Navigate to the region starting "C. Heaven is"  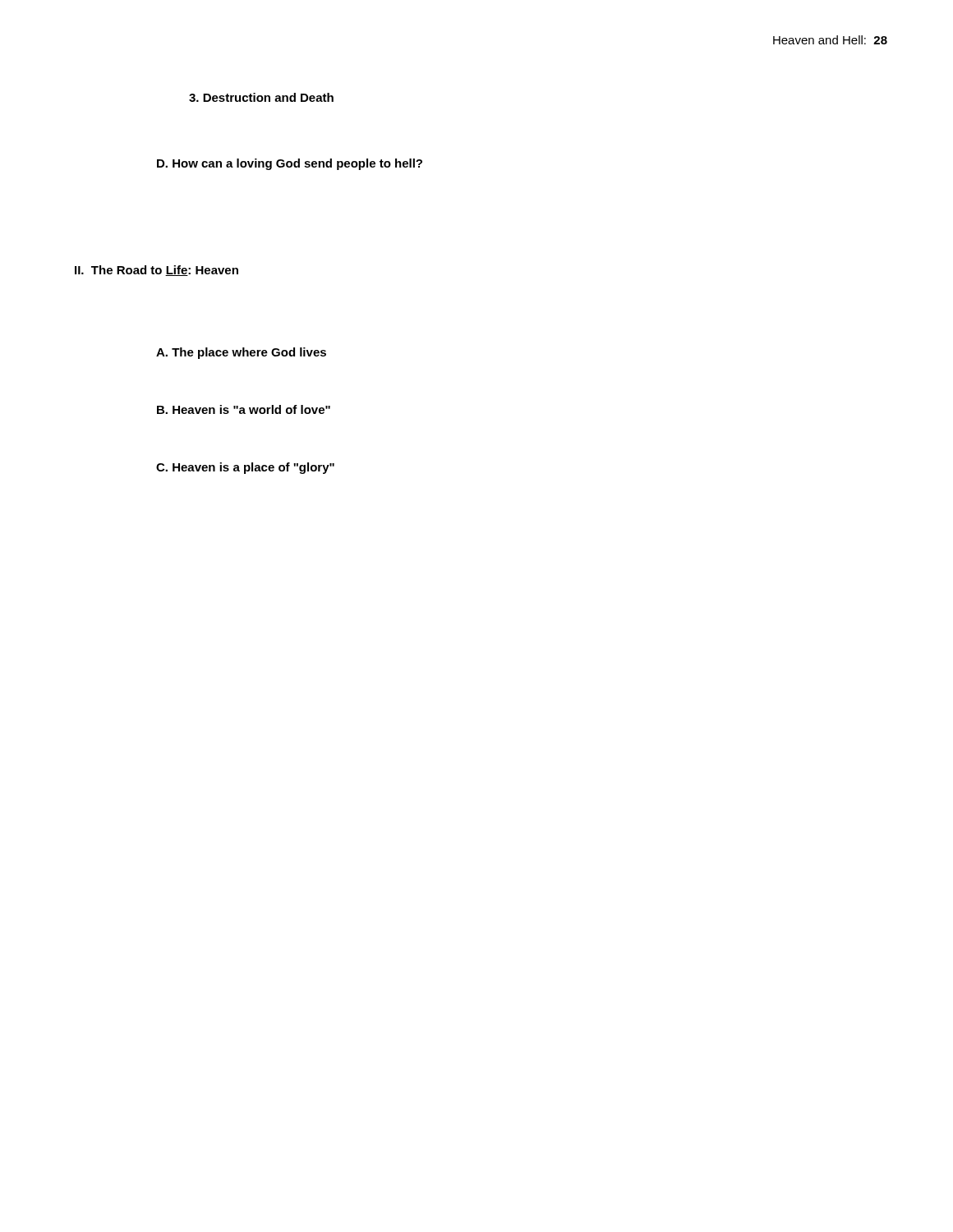[x=245, y=467]
